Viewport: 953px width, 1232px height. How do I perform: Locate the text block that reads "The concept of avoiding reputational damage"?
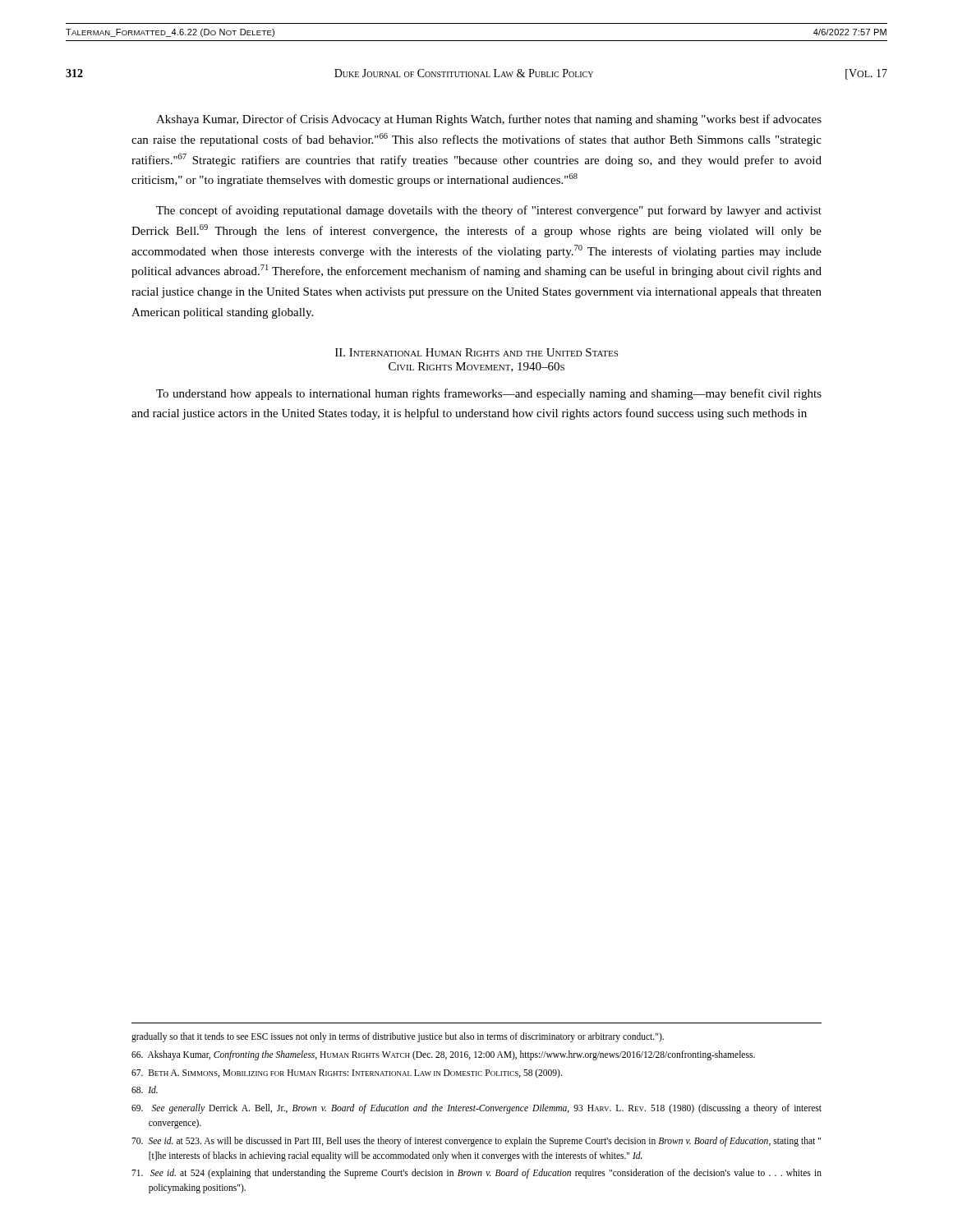(x=476, y=261)
